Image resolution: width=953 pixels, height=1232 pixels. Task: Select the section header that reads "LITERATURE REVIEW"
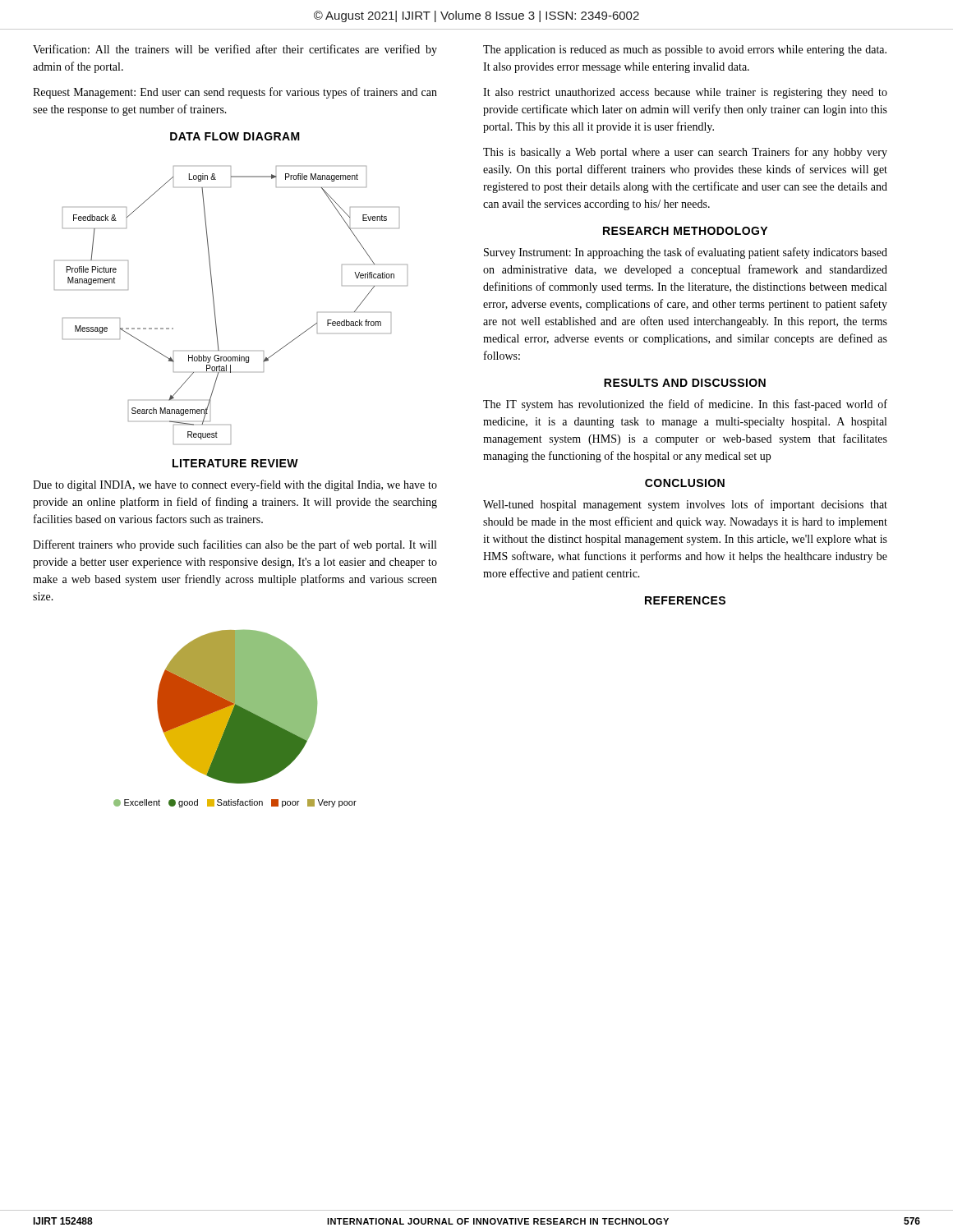(x=235, y=463)
